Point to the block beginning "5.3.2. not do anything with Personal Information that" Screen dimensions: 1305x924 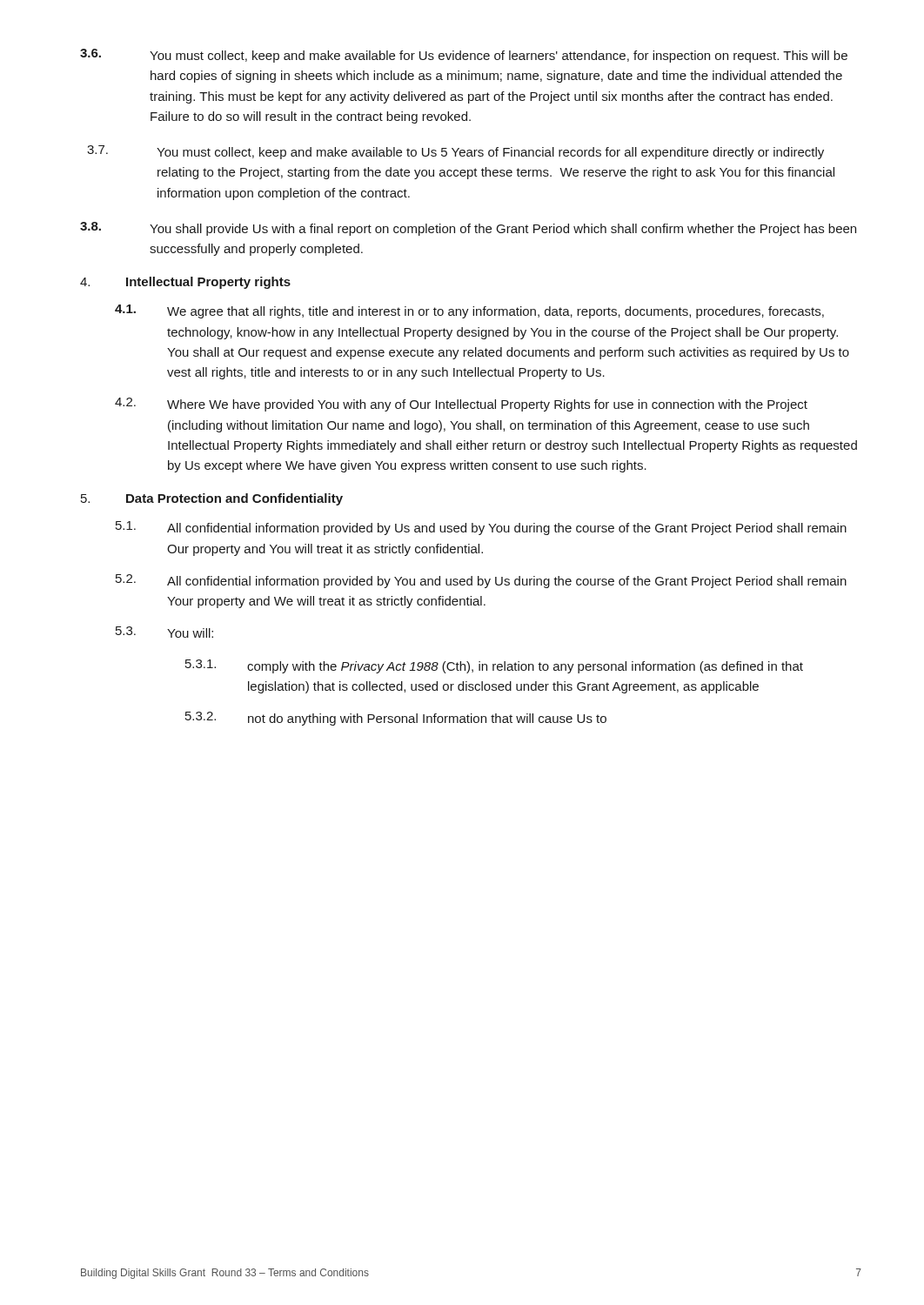[x=523, y=718]
